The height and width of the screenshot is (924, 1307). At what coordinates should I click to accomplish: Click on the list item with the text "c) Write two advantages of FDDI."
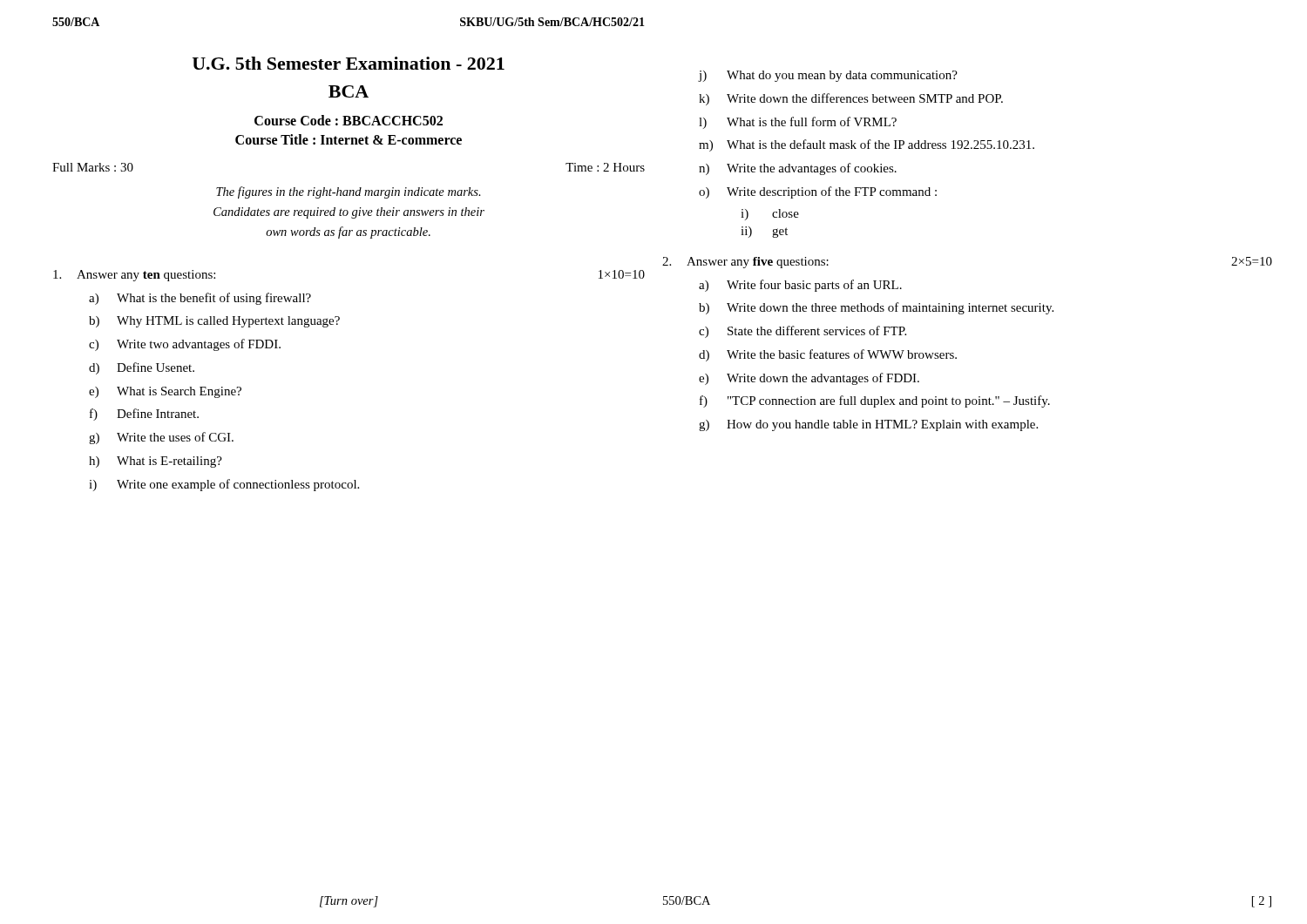[x=185, y=345]
